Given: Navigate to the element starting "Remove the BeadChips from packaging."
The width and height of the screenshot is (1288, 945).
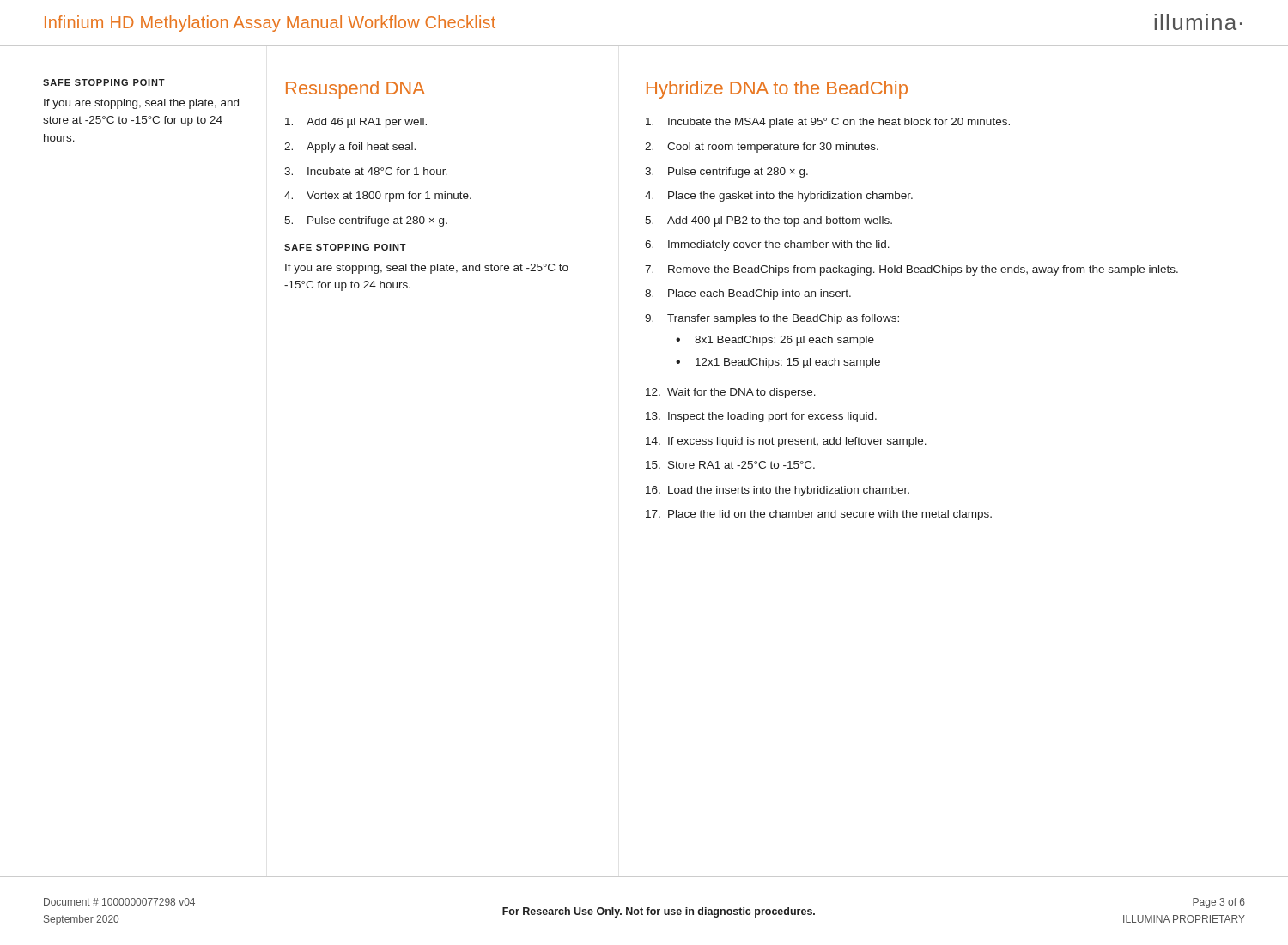Looking at the screenshot, I should pos(956,269).
